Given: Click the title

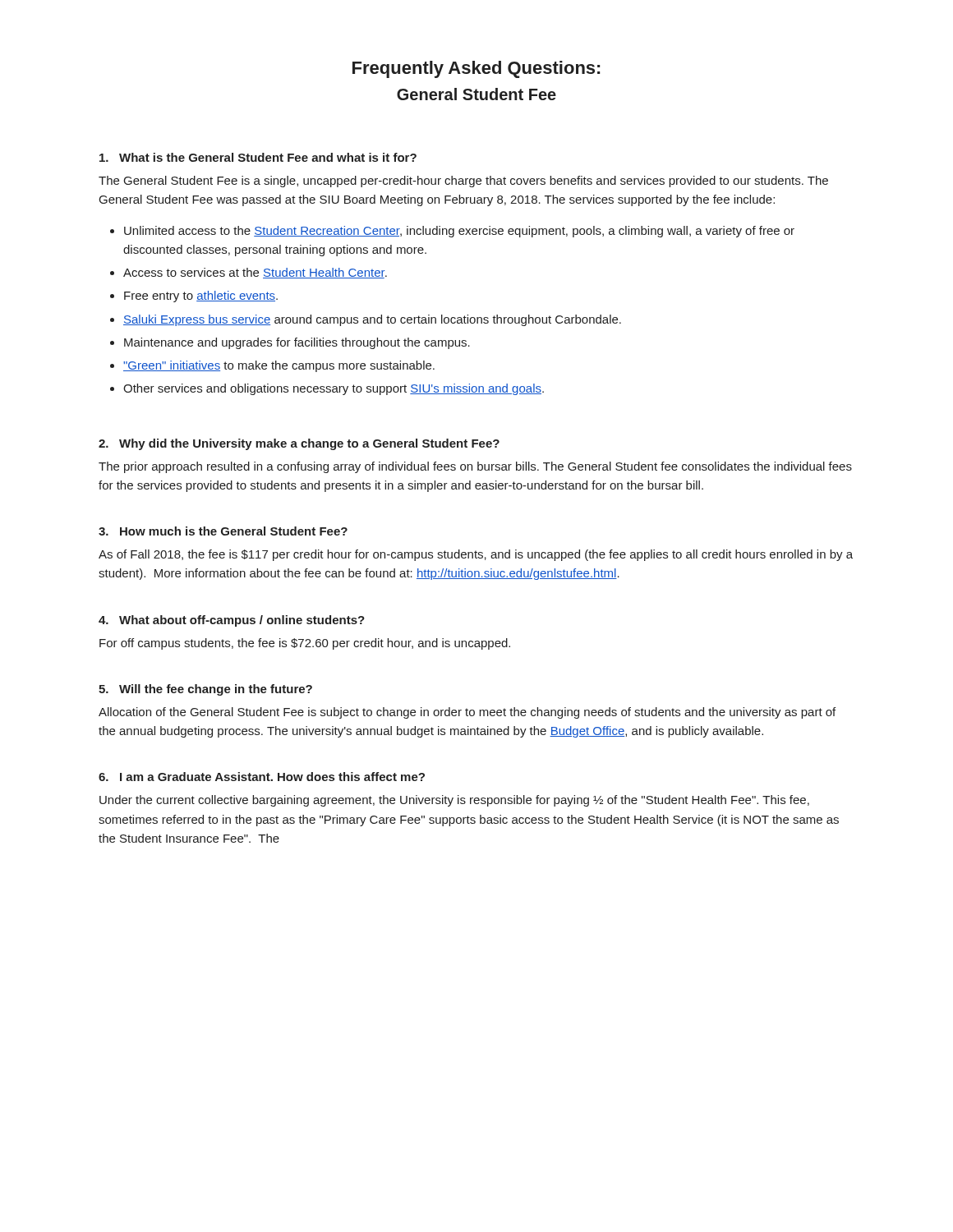Looking at the screenshot, I should [x=476, y=81].
